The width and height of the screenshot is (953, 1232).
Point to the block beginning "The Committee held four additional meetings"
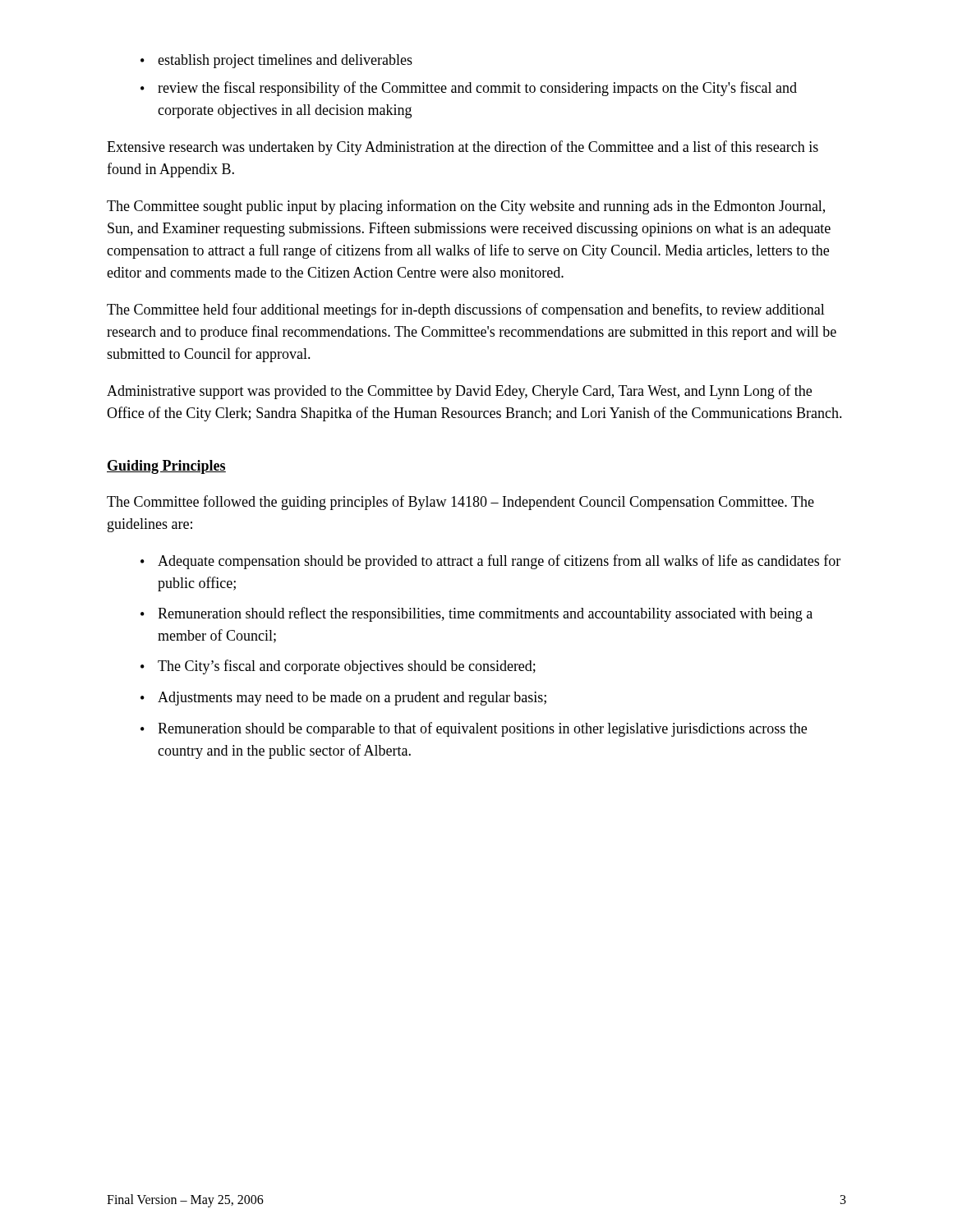click(x=472, y=332)
